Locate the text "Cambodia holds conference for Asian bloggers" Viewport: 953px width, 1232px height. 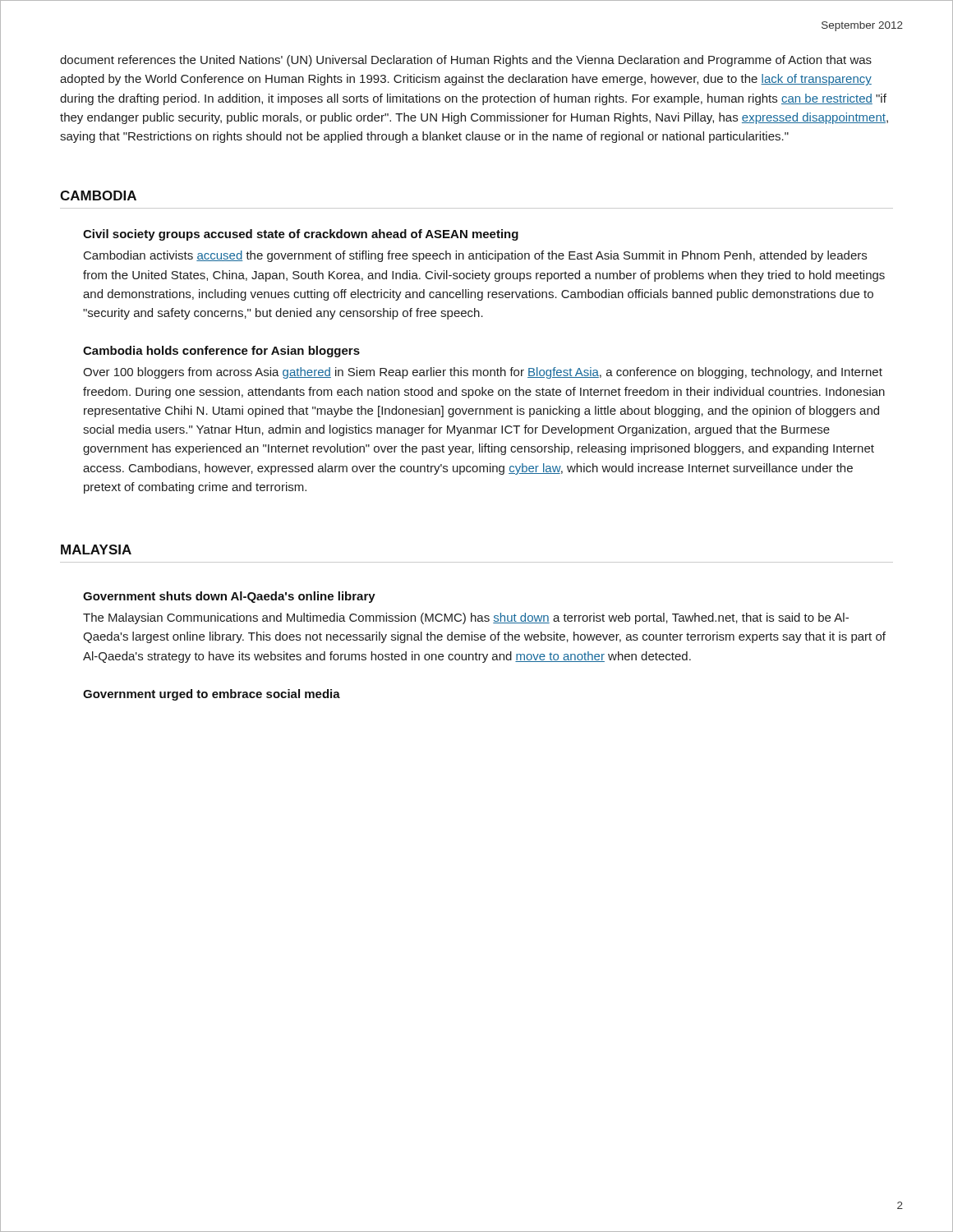221,351
